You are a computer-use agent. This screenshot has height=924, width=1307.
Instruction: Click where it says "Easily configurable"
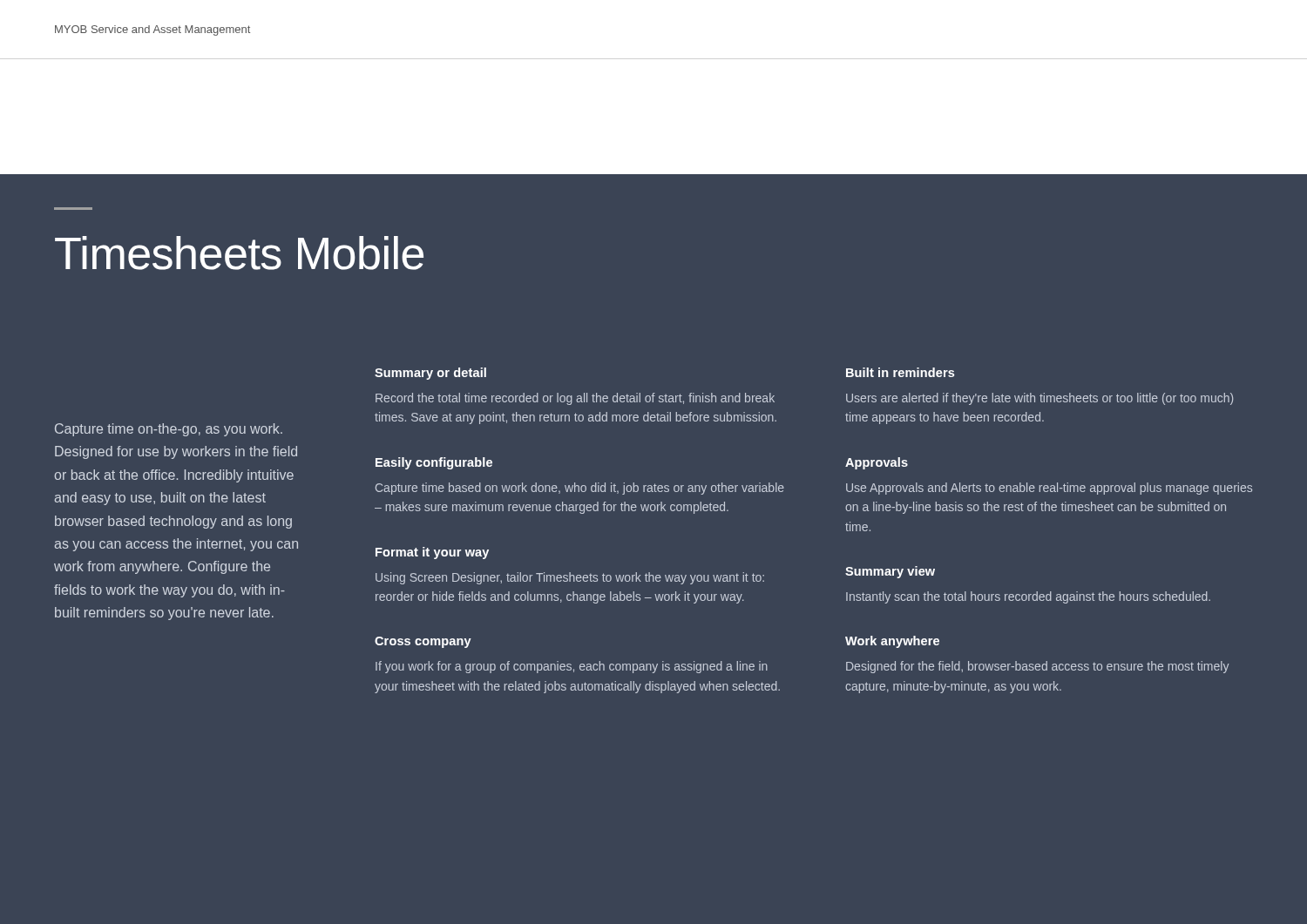434,463
